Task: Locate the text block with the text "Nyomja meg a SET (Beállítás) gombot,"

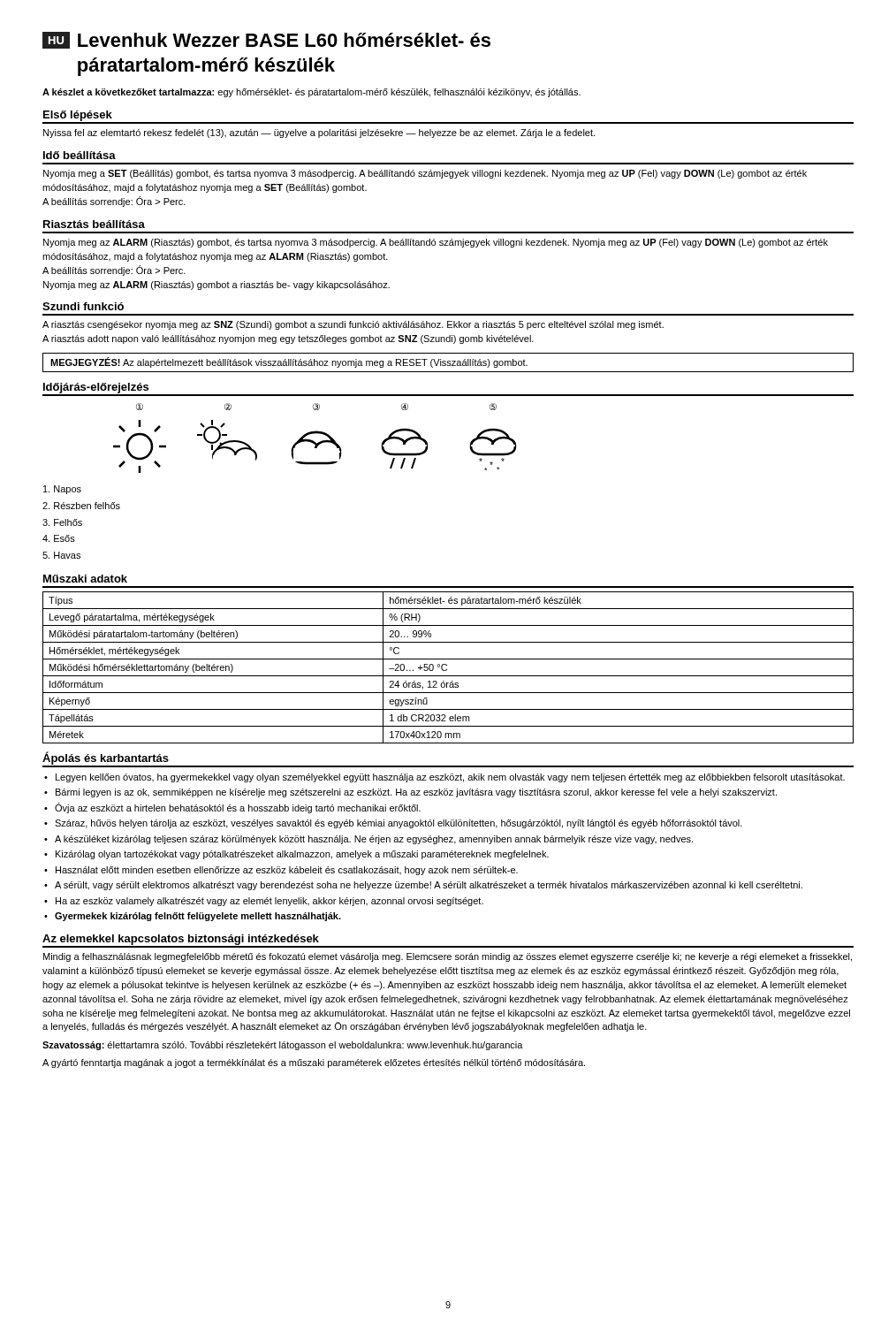Action: (425, 187)
